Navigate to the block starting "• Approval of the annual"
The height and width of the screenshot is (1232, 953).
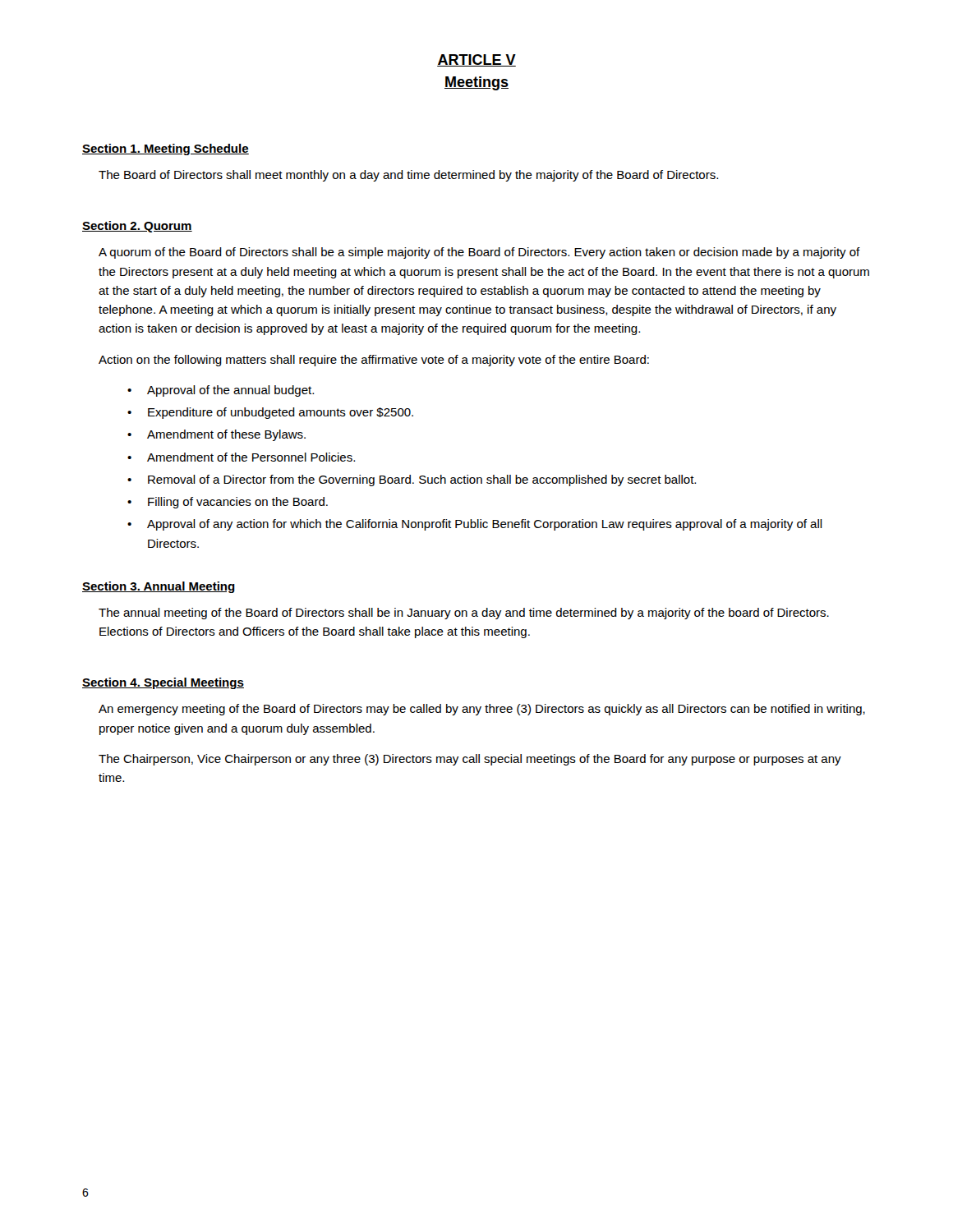coord(221,391)
